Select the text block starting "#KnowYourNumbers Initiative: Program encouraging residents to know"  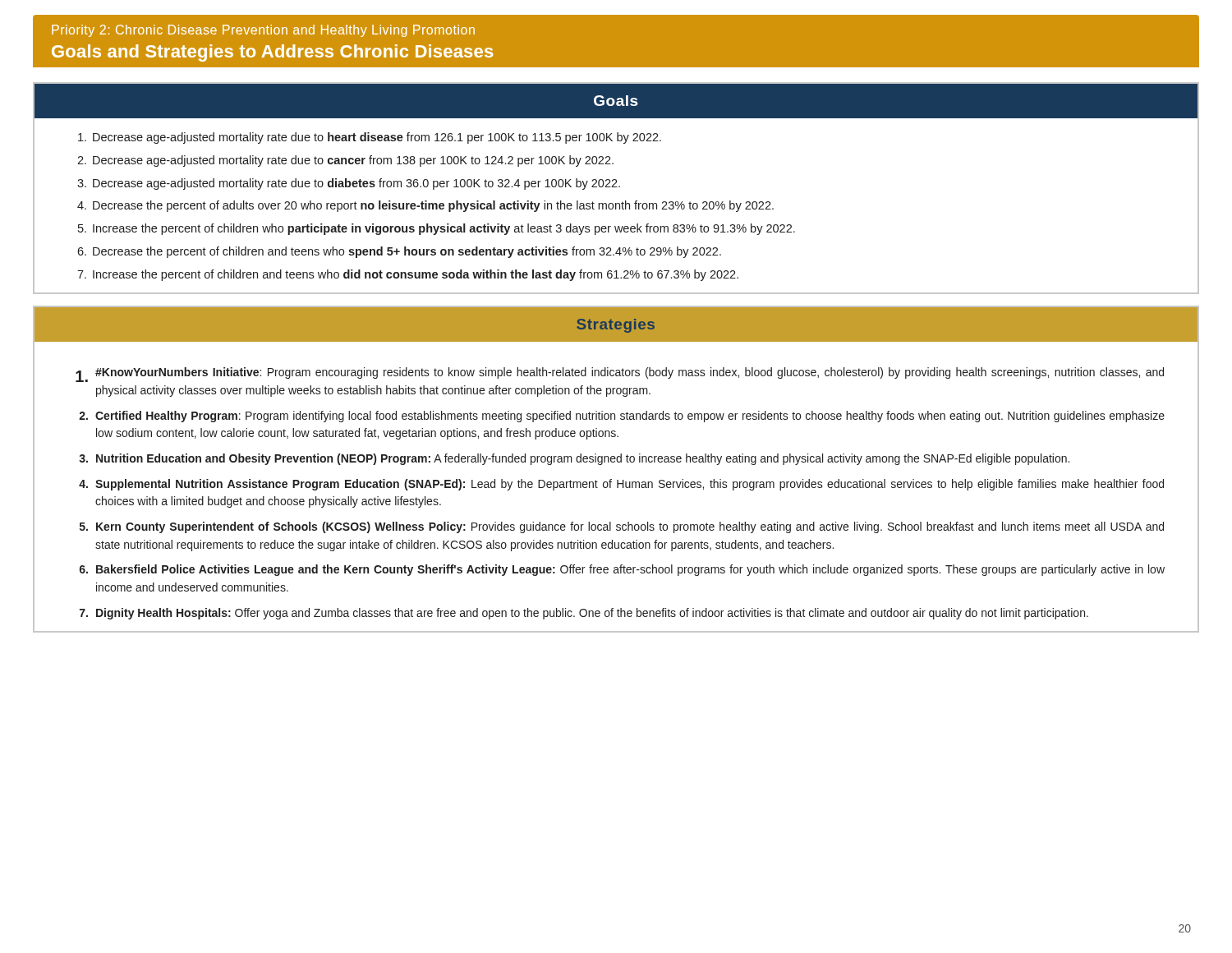tap(616, 382)
